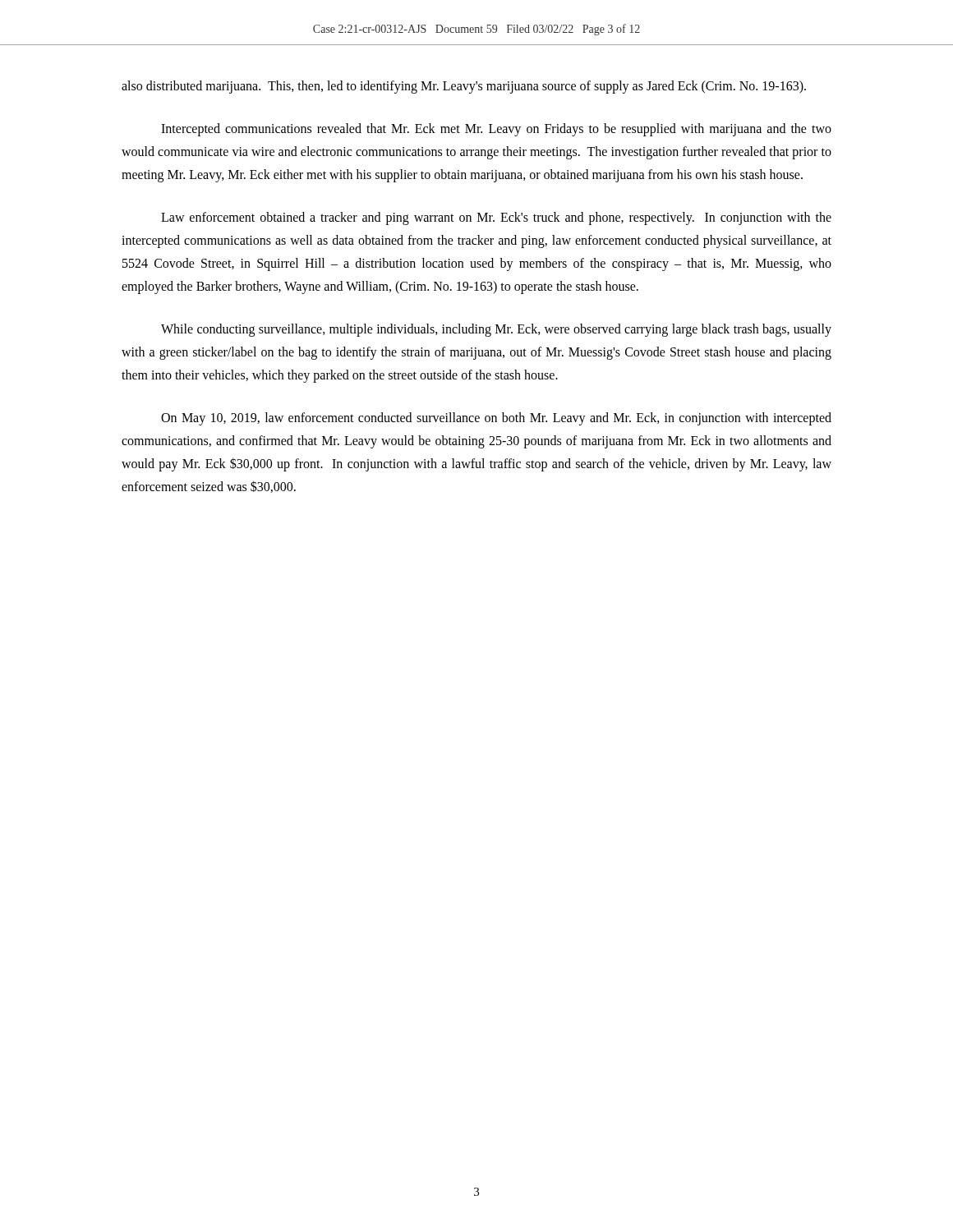Select the text block containing "Law enforcement obtained a tracker"
The image size is (953, 1232).
476,252
